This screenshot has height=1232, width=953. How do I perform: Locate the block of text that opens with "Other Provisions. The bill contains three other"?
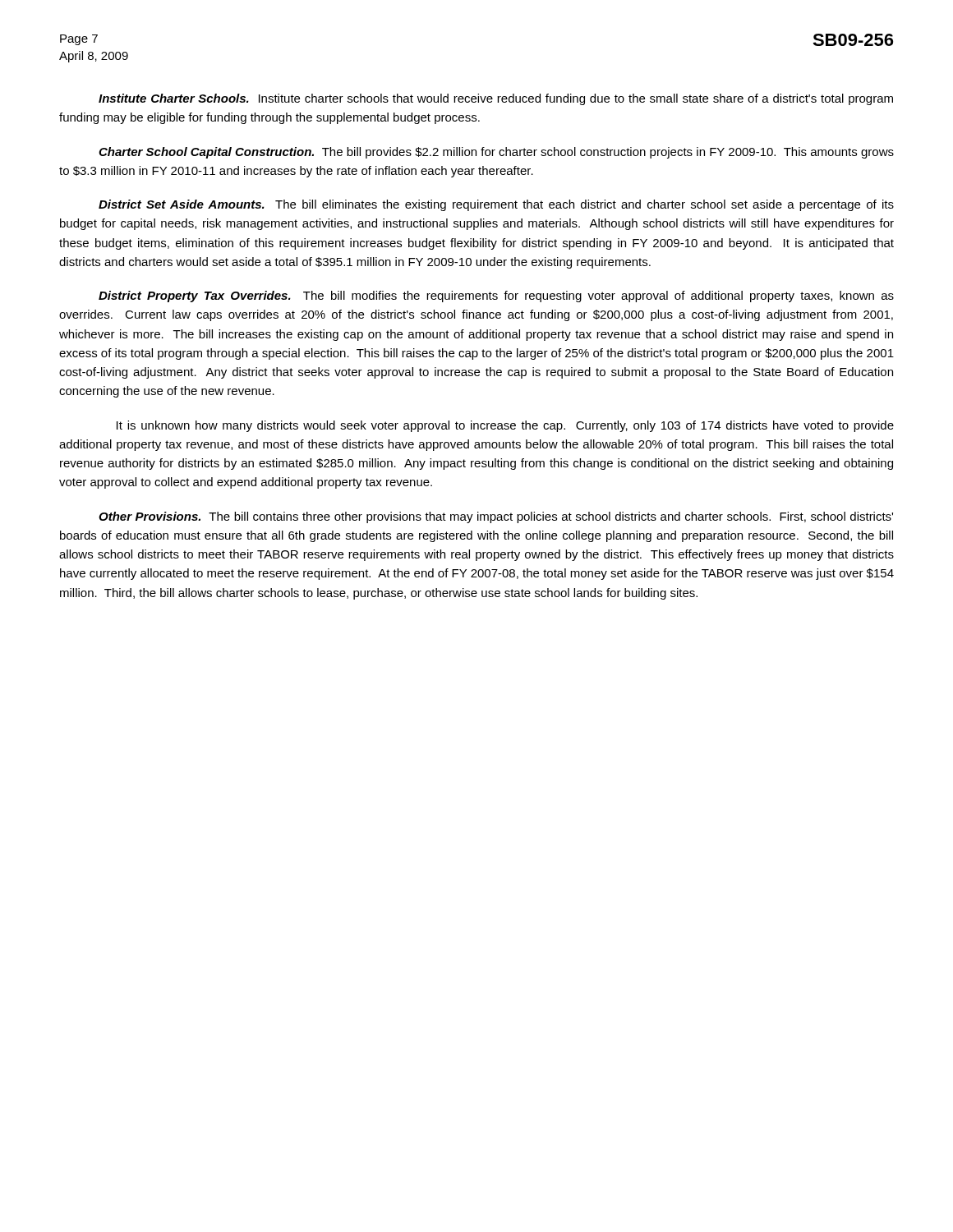pos(476,554)
